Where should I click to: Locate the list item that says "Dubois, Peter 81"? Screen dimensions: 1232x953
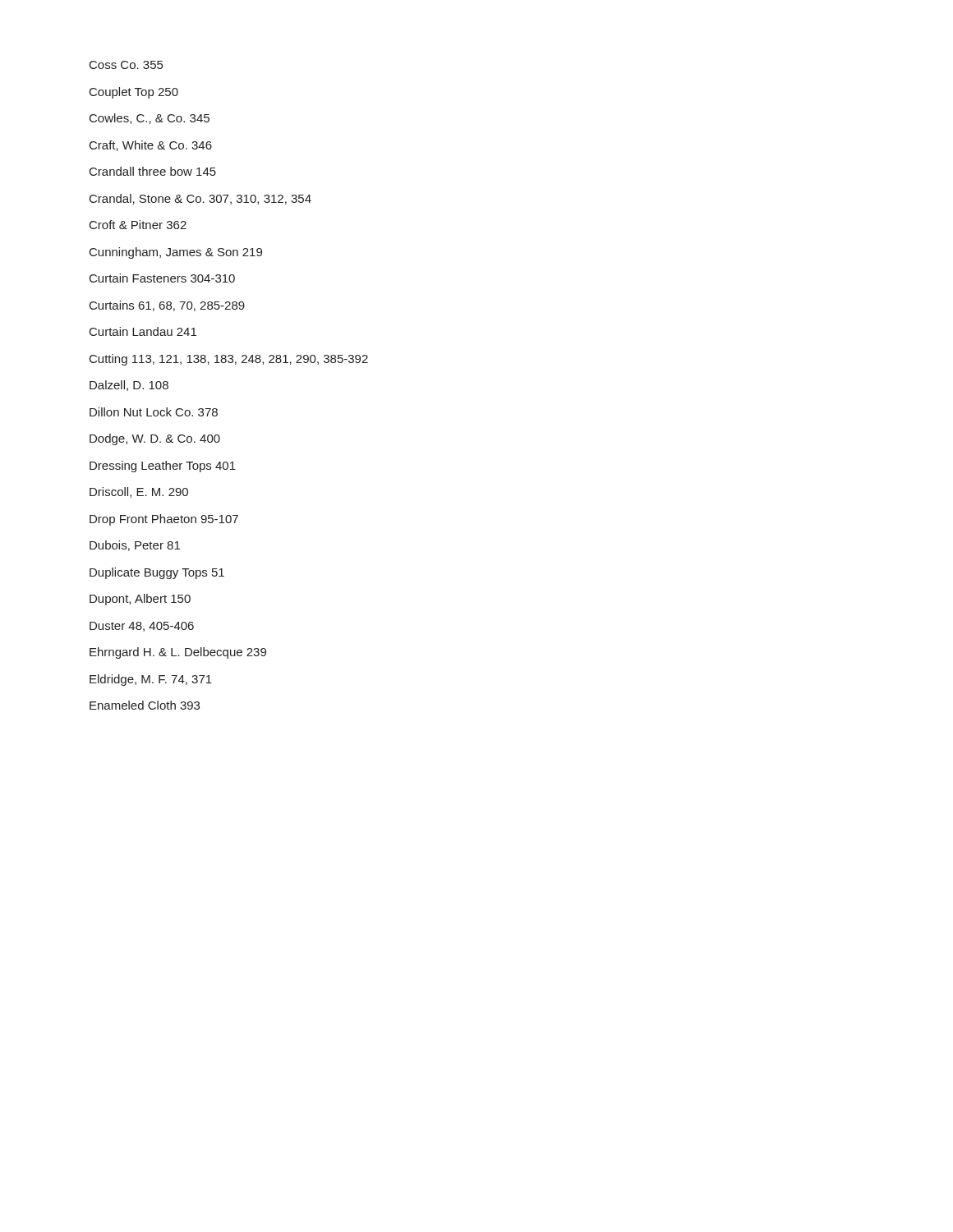click(135, 545)
